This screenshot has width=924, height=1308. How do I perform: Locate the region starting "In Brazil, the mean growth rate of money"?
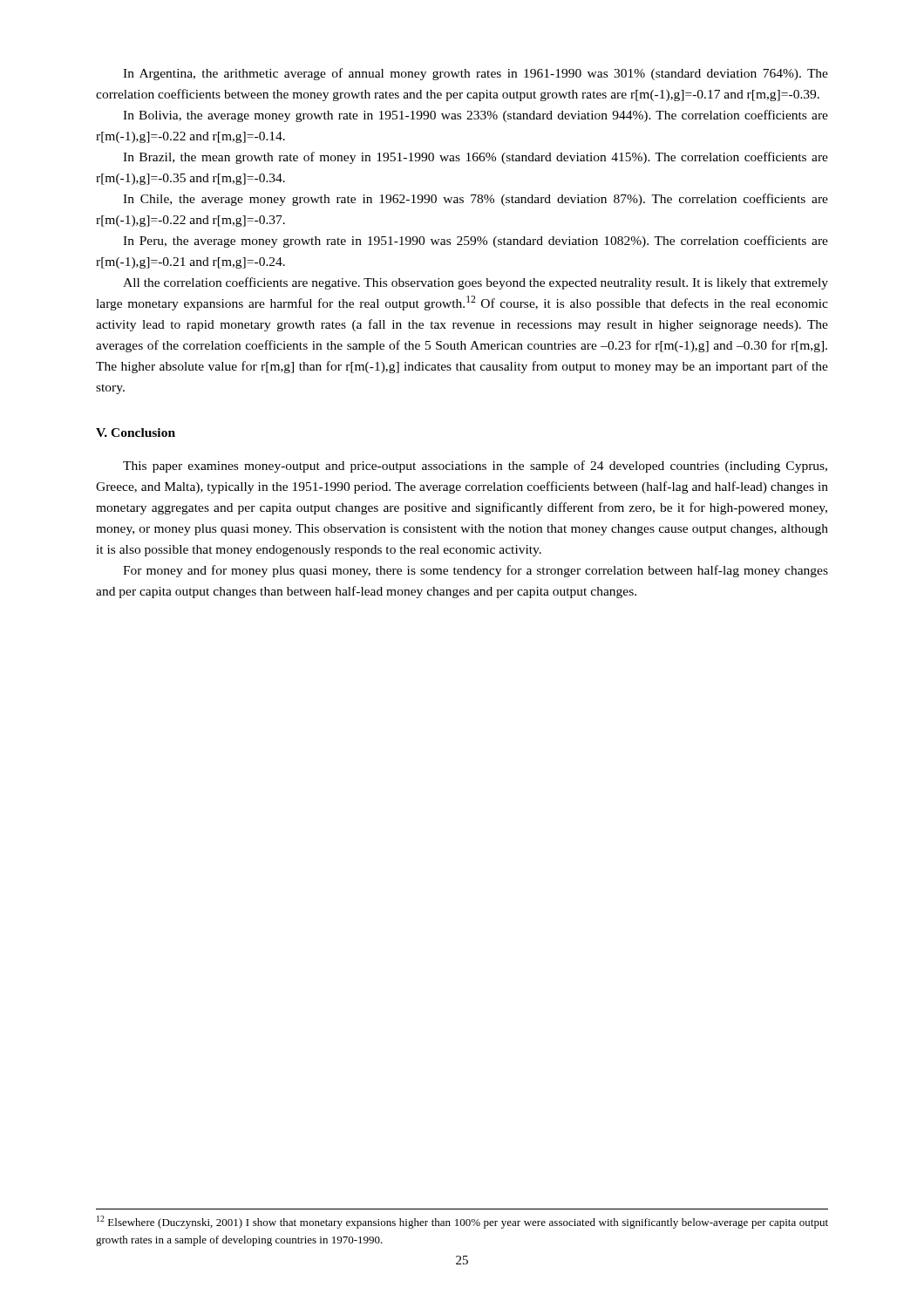(462, 167)
